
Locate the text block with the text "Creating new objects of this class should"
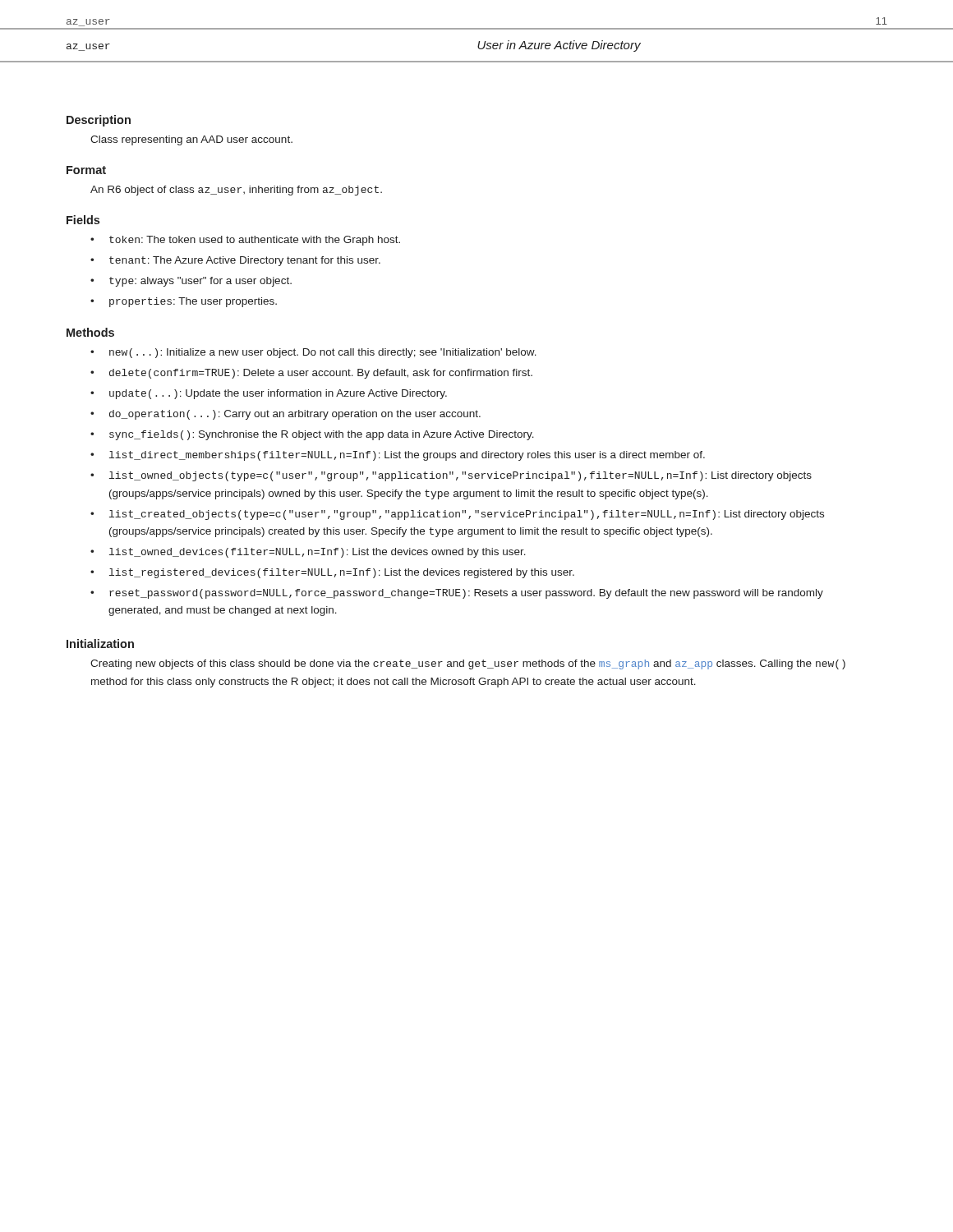469,672
